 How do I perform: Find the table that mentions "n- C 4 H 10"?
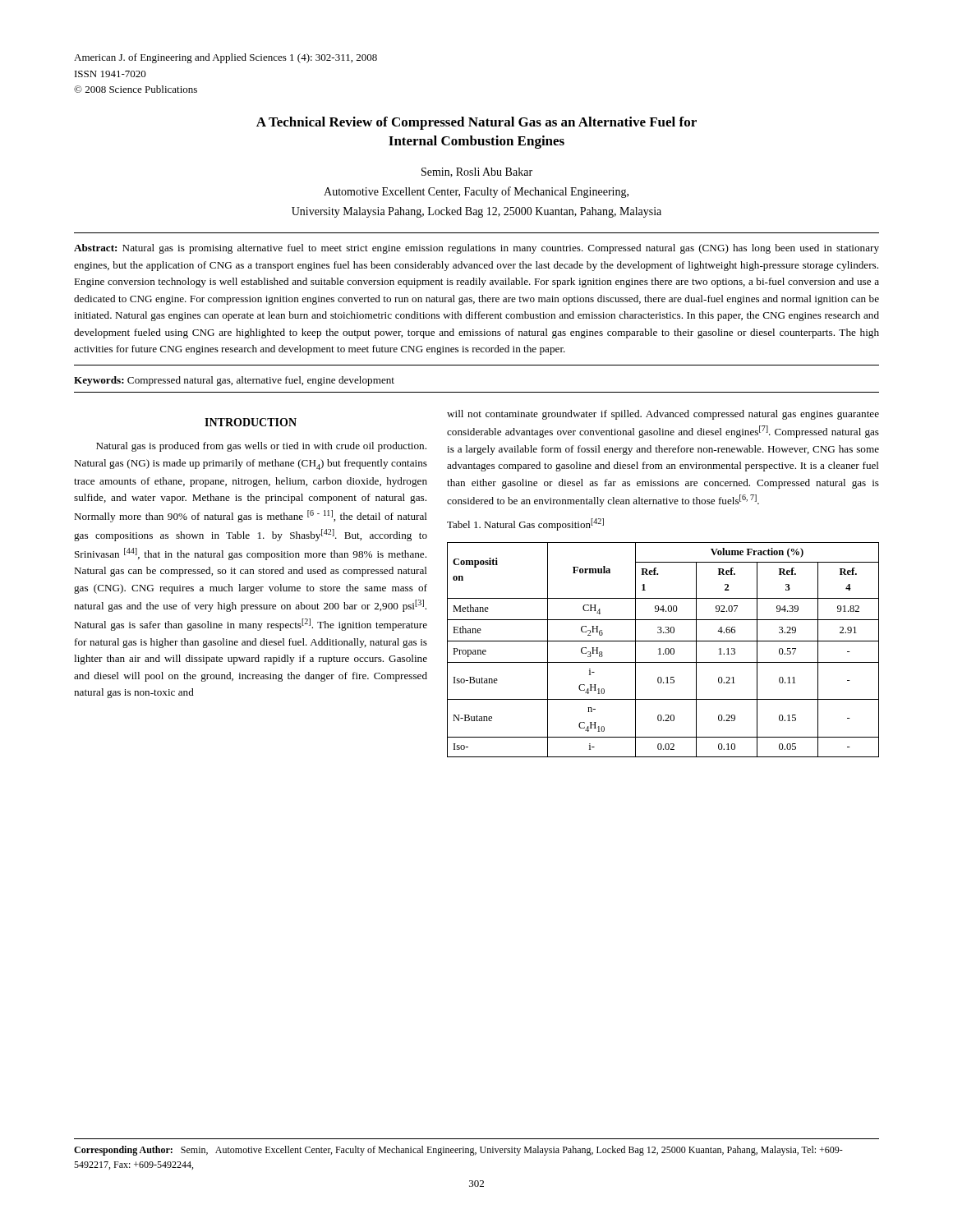coord(663,650)
